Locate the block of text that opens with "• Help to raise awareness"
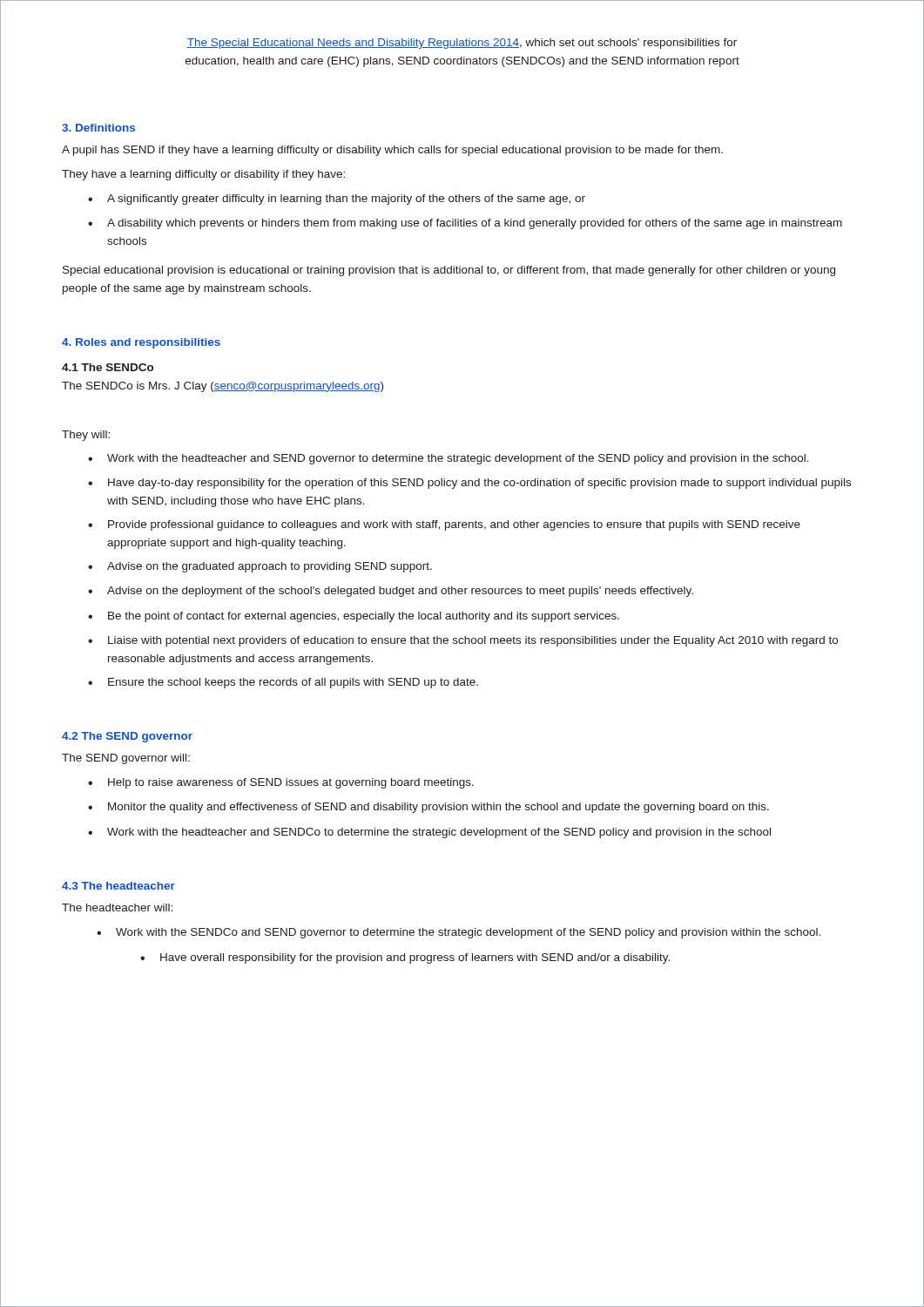 coord(475,784)
